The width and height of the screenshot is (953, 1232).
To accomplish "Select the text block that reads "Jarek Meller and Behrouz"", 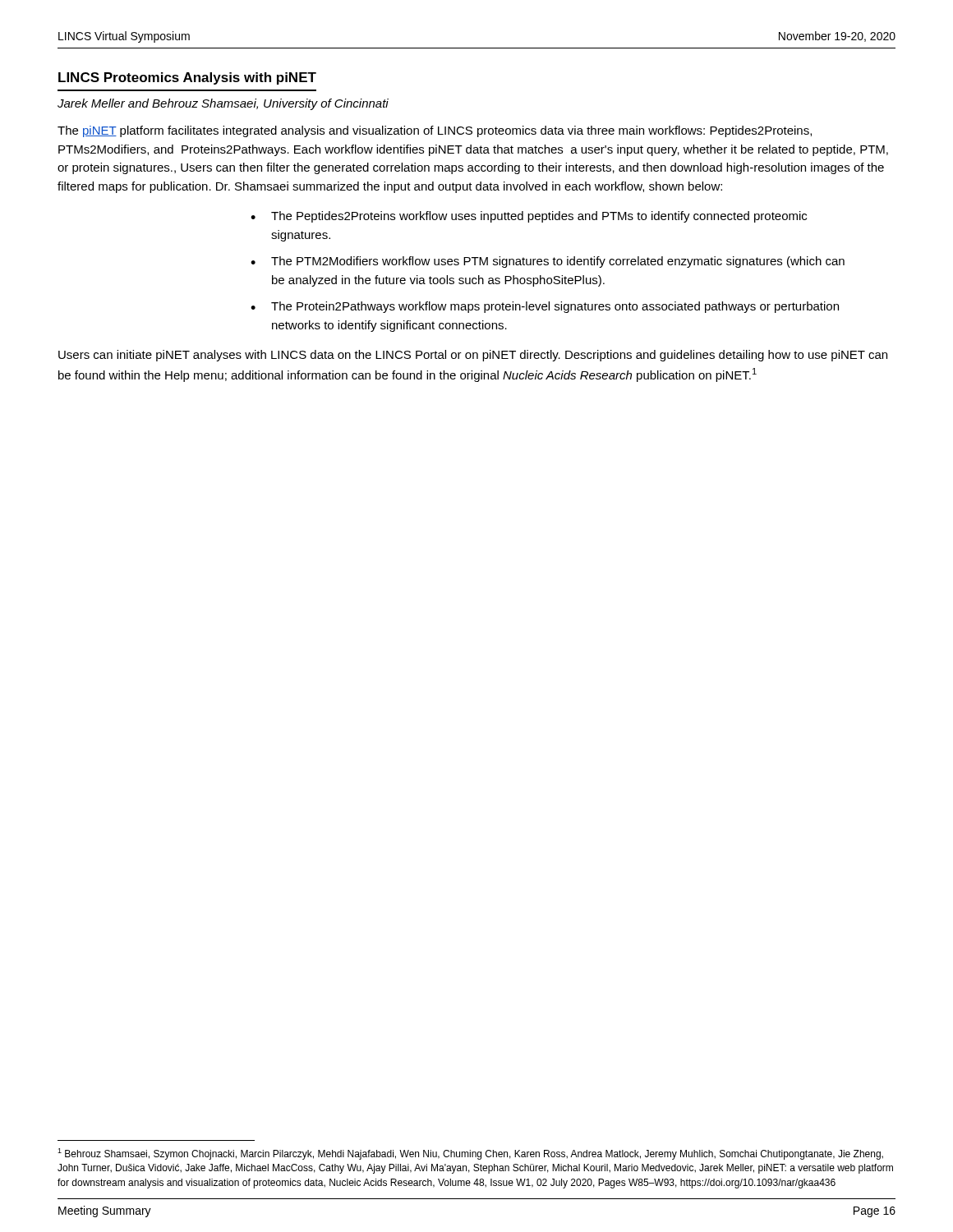I will coord(223,103).
